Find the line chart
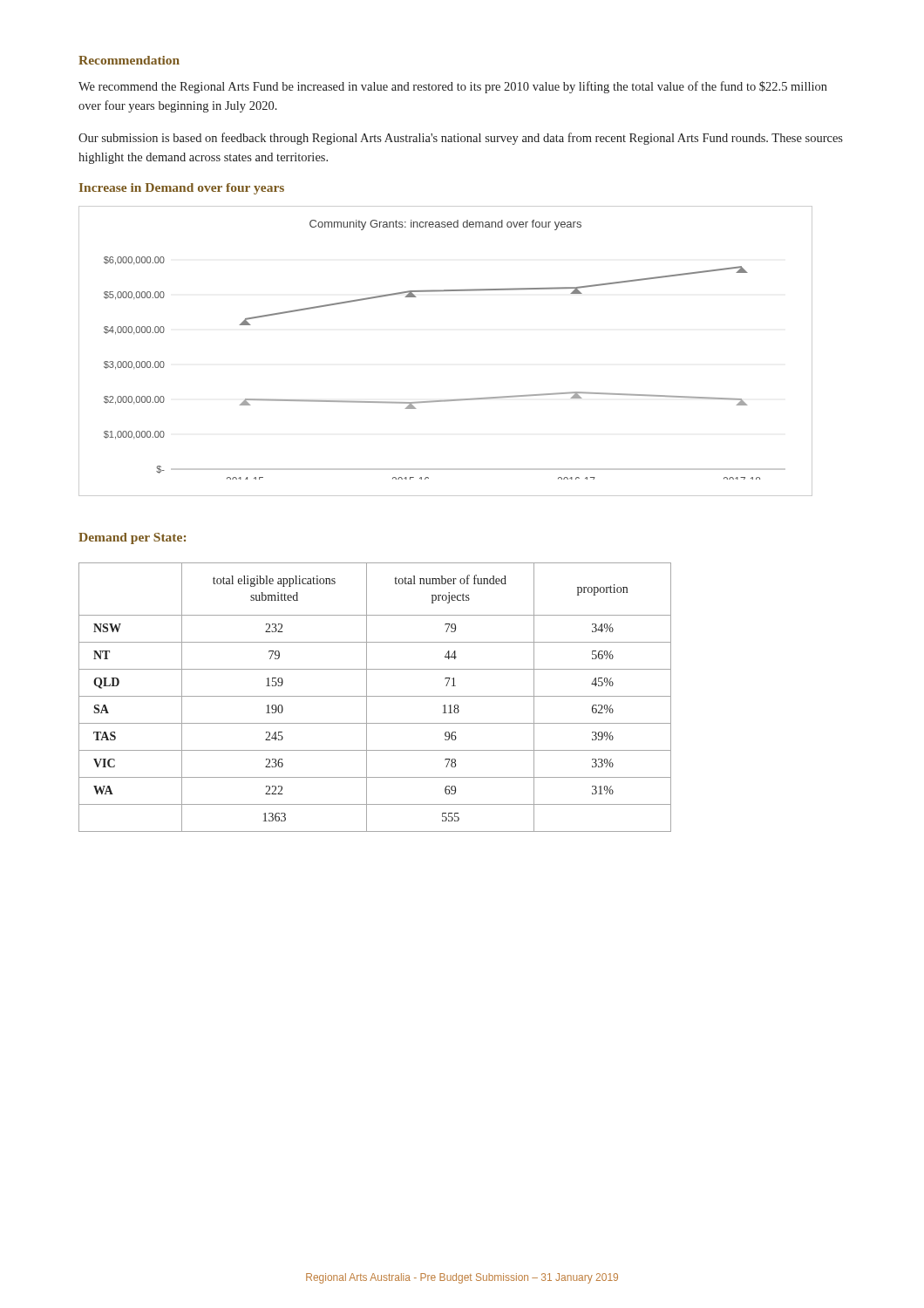The image size is (924, 1308). click(x=462, y=351)
